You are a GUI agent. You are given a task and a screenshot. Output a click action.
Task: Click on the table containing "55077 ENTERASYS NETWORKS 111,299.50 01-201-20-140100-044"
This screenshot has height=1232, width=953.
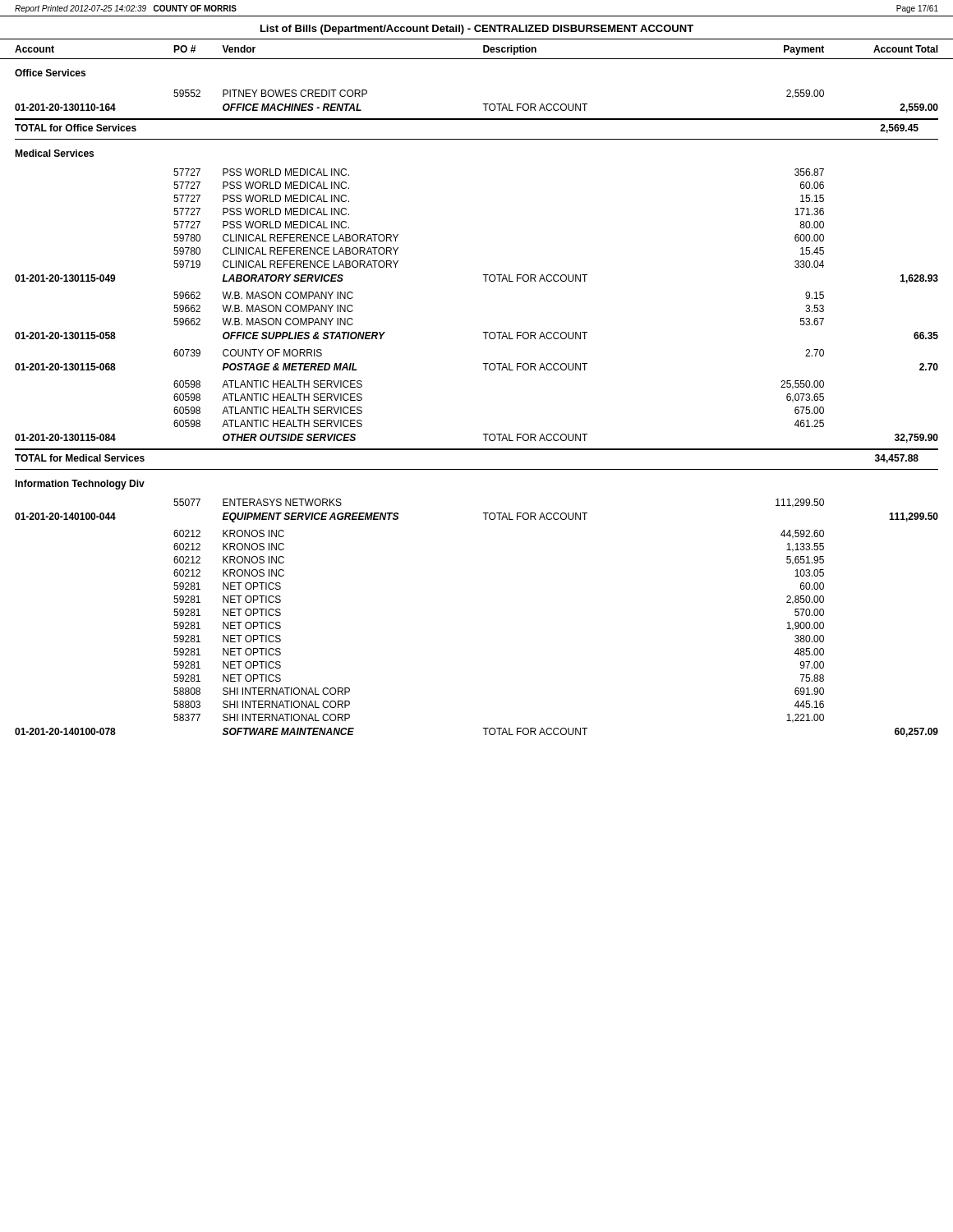(x=476, y=618)
